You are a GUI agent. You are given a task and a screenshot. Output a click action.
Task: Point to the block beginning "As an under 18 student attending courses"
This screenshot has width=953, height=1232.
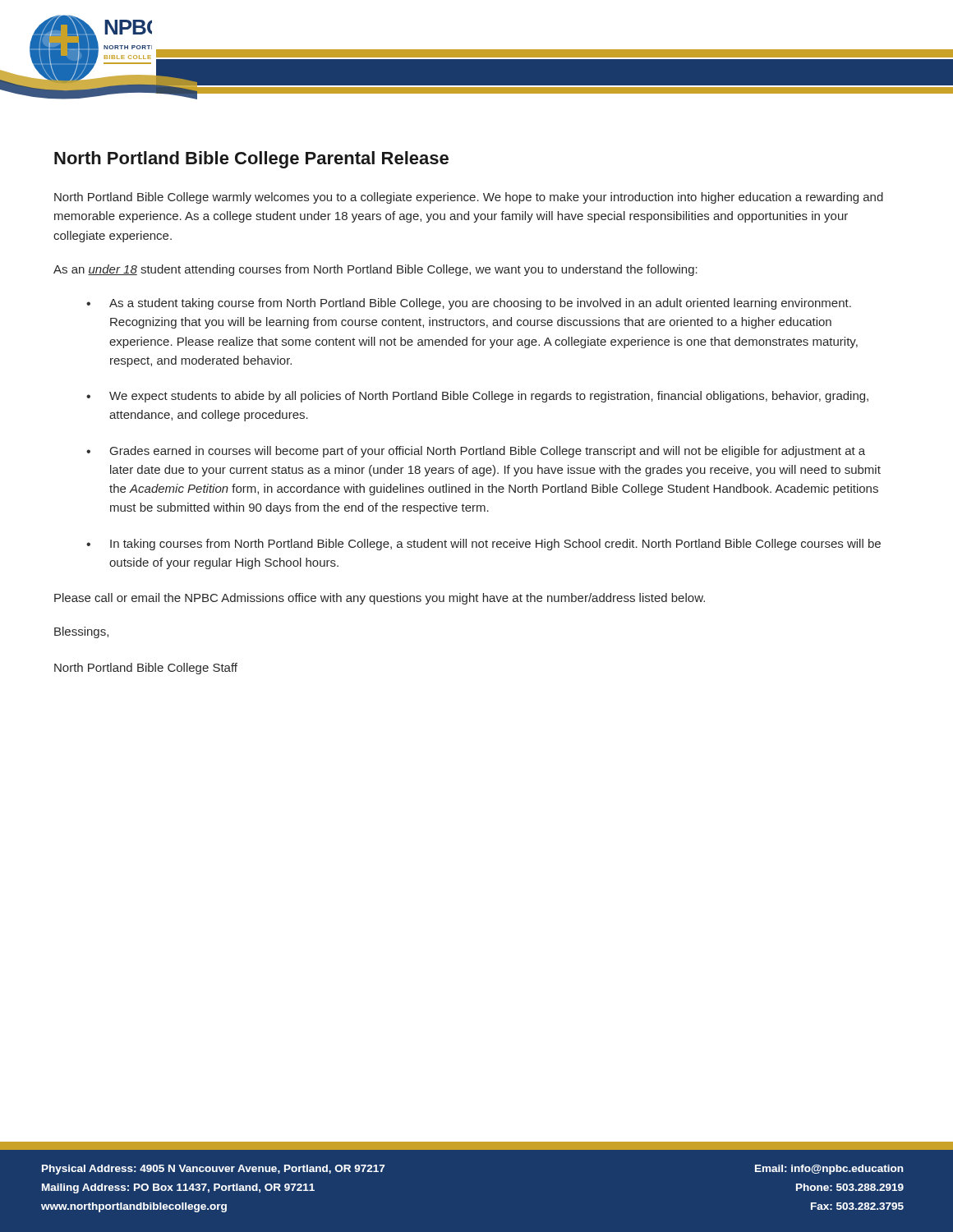pyautogui.click(x=376, y=269)
